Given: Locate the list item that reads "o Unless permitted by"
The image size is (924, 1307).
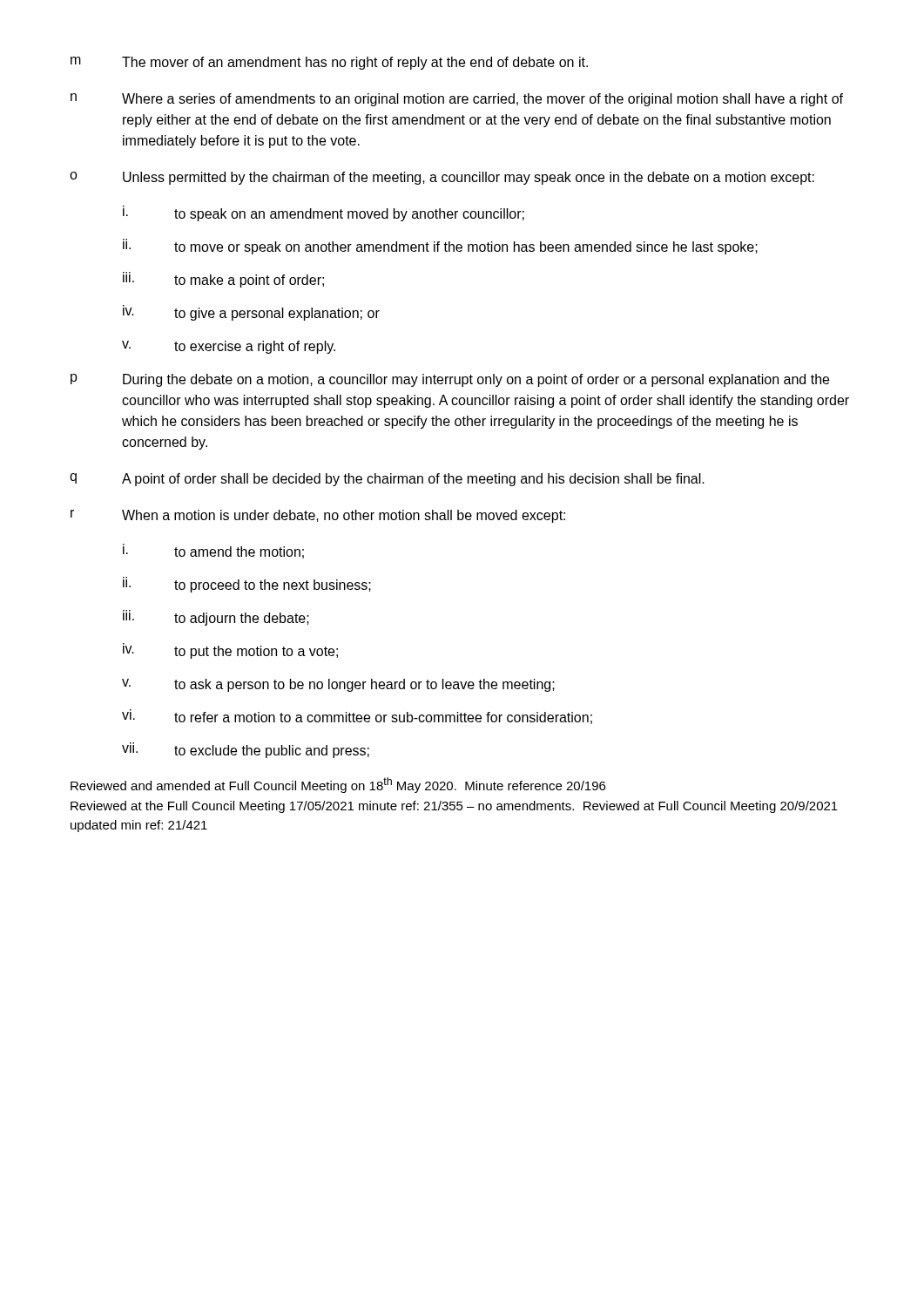Looking at the screenshot, I should click(462, 178).
